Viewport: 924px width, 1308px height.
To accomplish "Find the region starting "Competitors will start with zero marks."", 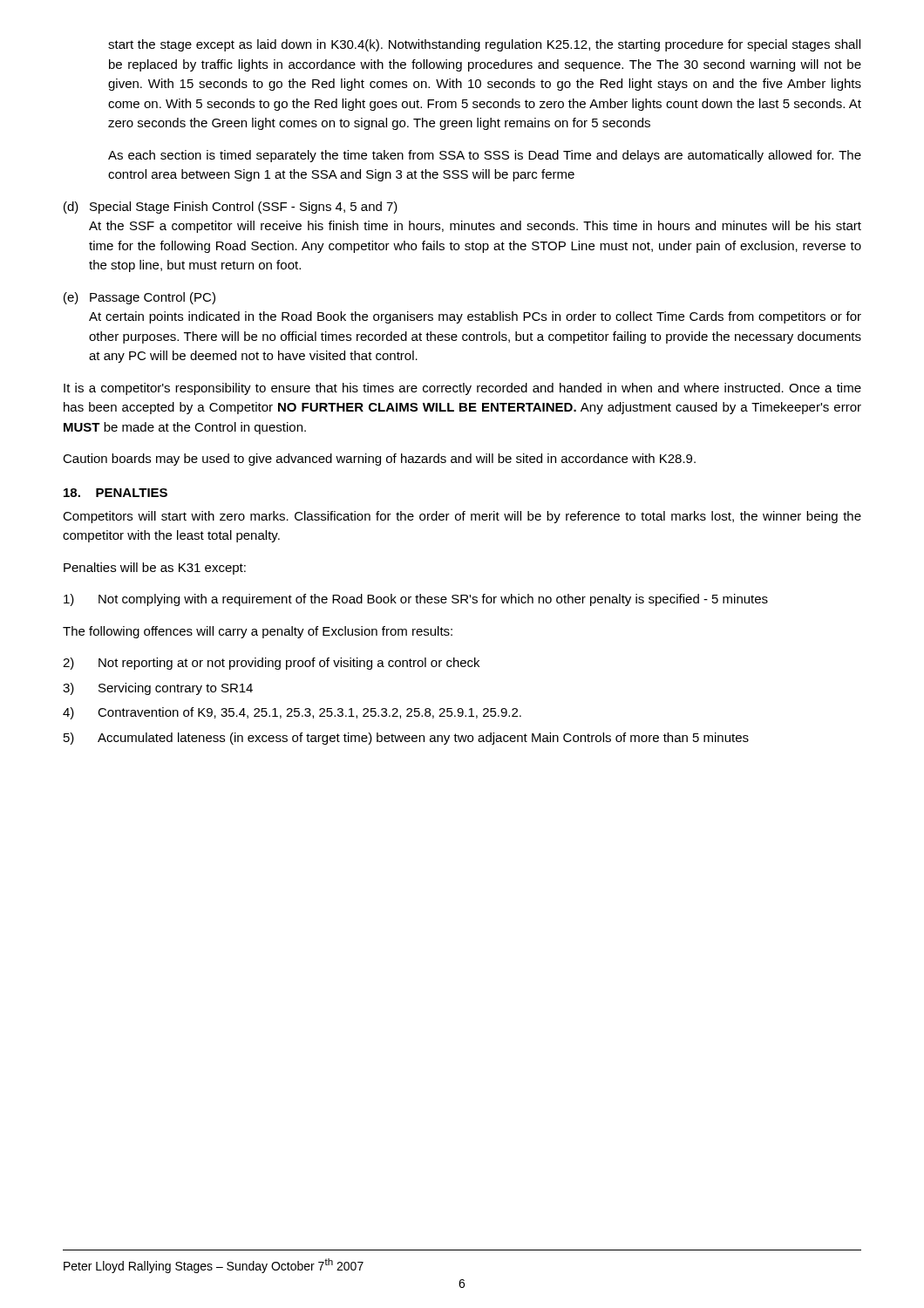I will 462,525.
